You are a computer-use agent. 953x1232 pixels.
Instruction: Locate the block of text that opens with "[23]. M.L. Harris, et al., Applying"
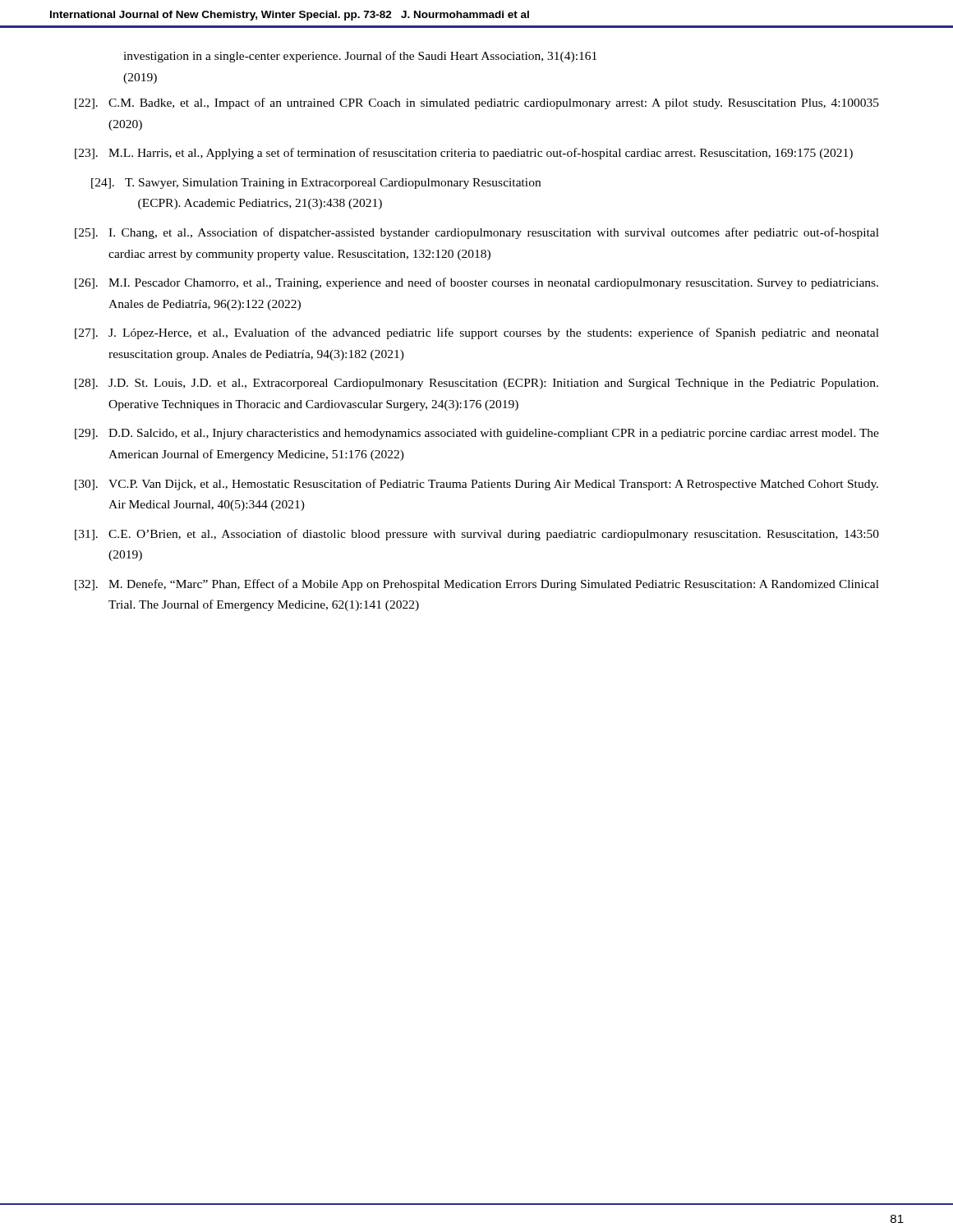476,153
